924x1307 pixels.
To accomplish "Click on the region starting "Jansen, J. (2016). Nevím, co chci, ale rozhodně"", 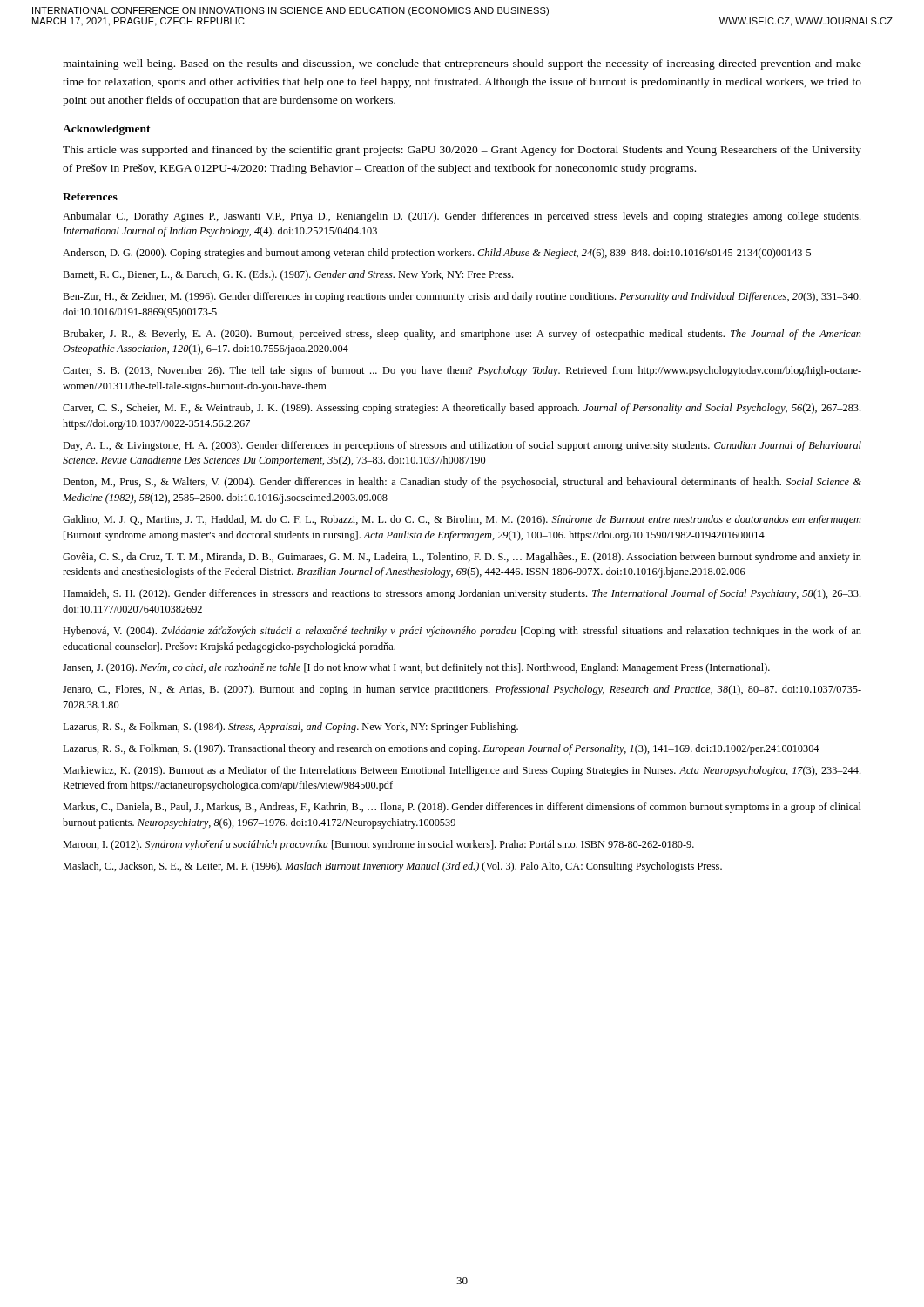I will pos(416,668).
